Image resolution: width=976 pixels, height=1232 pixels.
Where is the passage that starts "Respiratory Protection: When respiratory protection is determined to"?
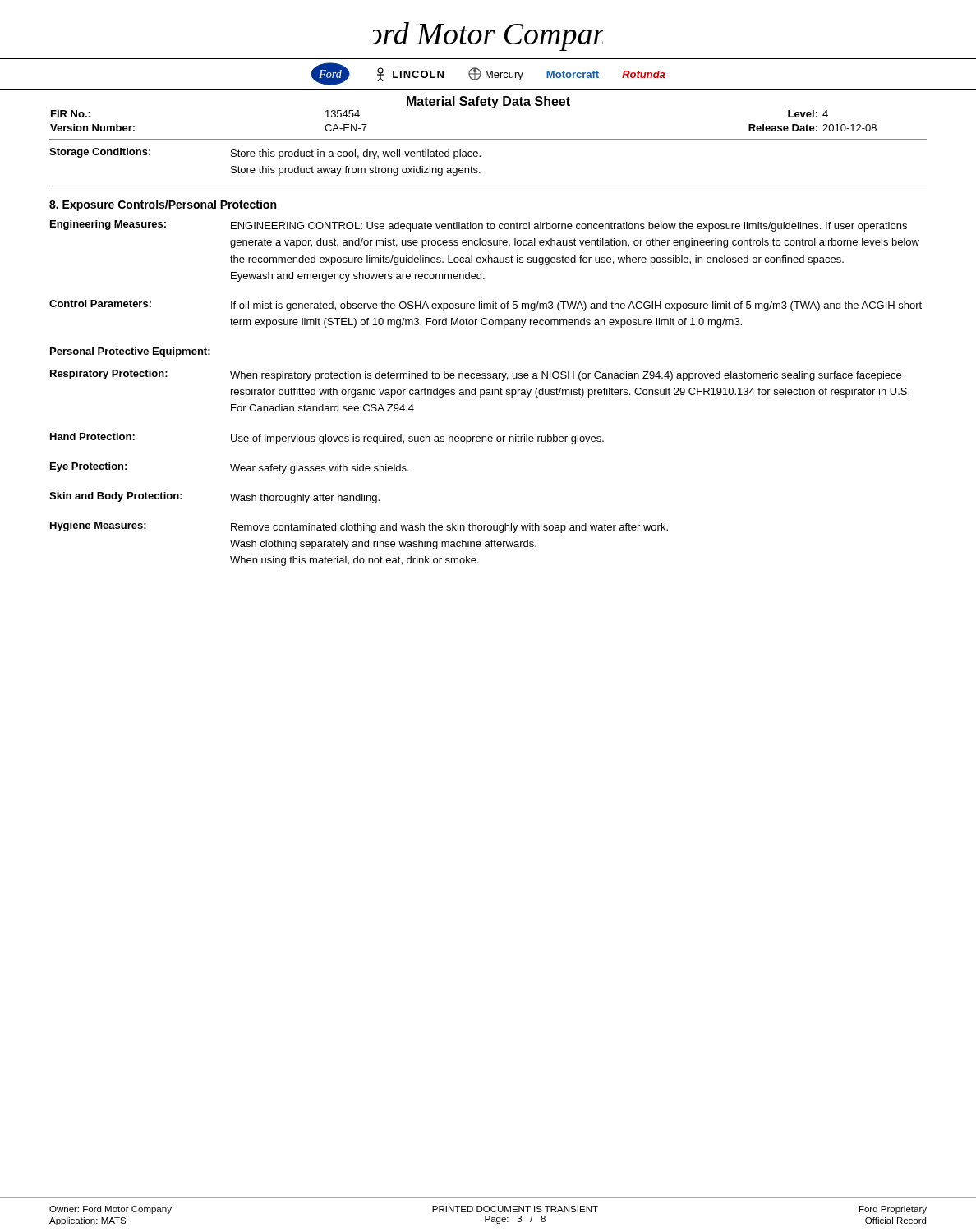[488, 392]
